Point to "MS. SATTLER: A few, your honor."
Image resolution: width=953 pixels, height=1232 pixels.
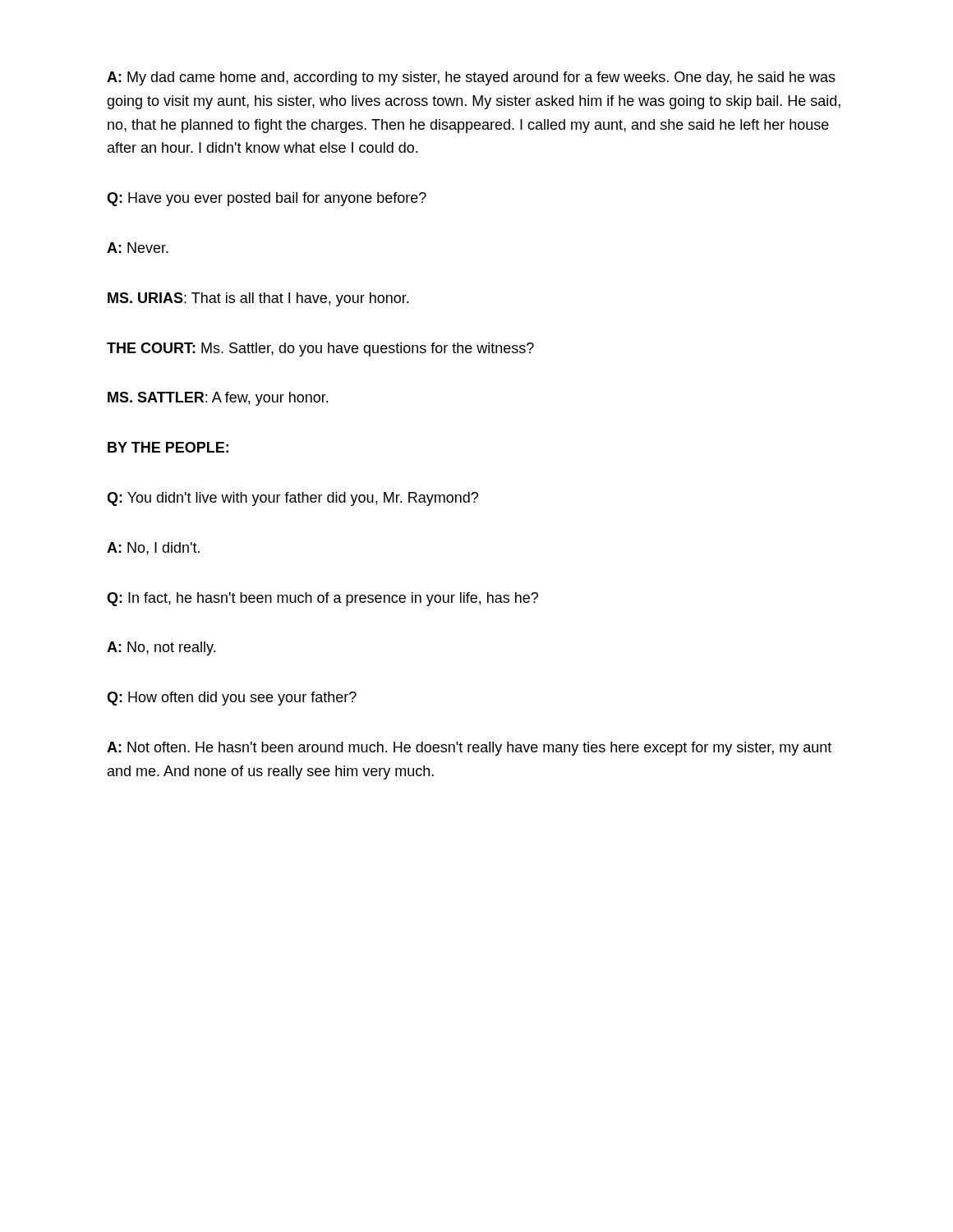[x=218, y=398]
